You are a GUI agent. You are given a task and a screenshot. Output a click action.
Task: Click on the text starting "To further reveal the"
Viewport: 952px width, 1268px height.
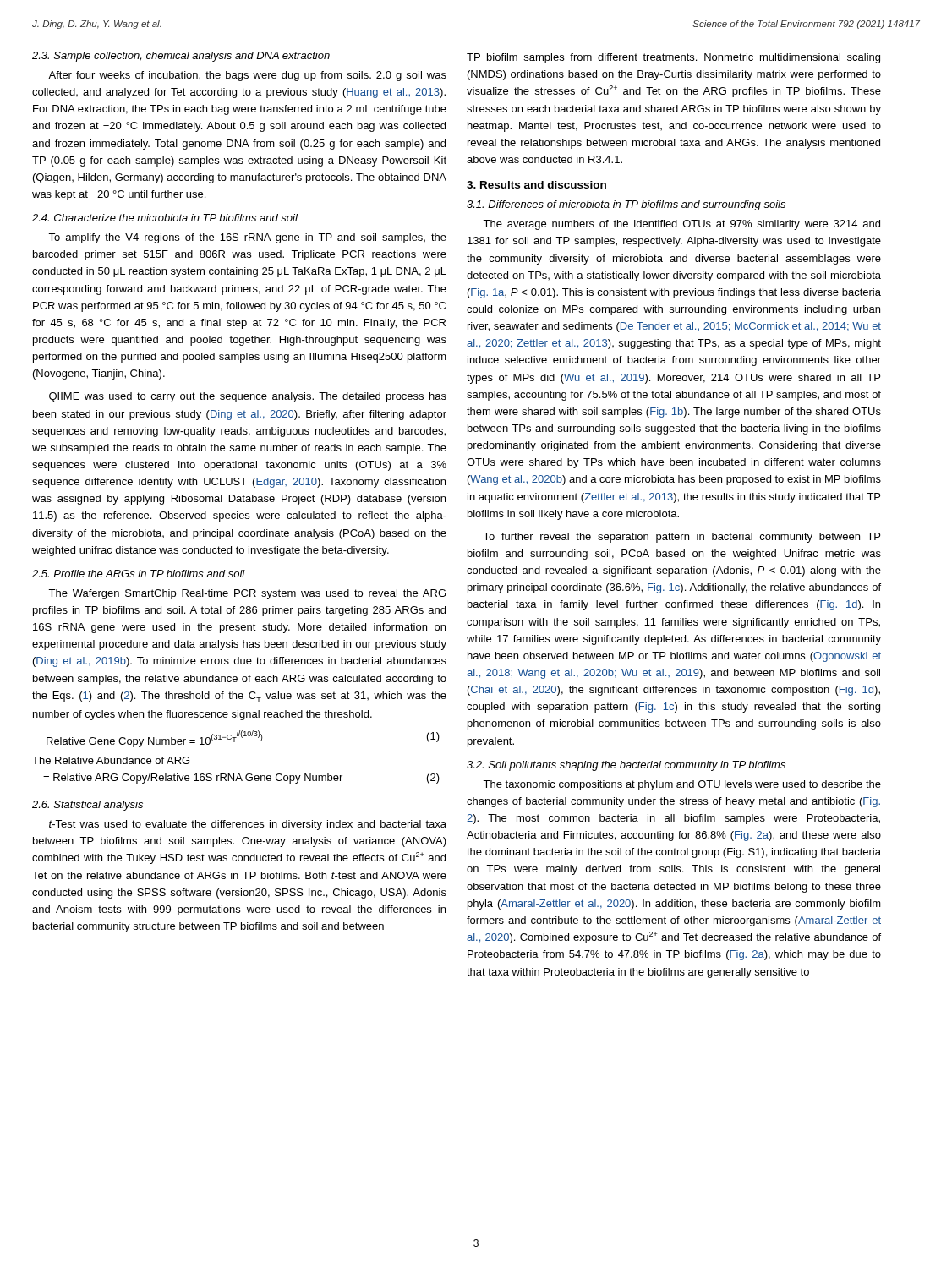(x=674, y=638)
